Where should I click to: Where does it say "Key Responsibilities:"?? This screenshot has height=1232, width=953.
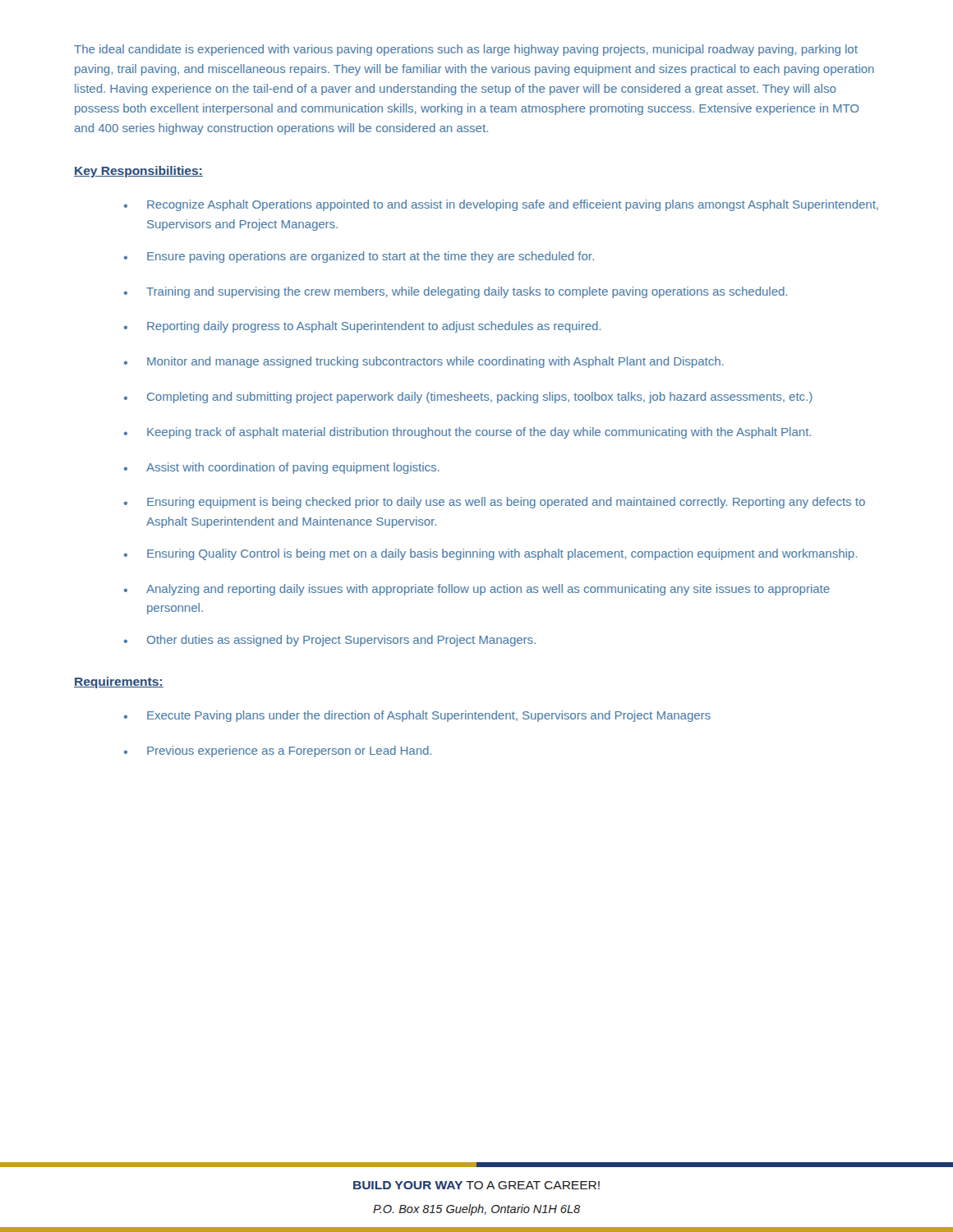pyautogui.click(x=138, y=170)
